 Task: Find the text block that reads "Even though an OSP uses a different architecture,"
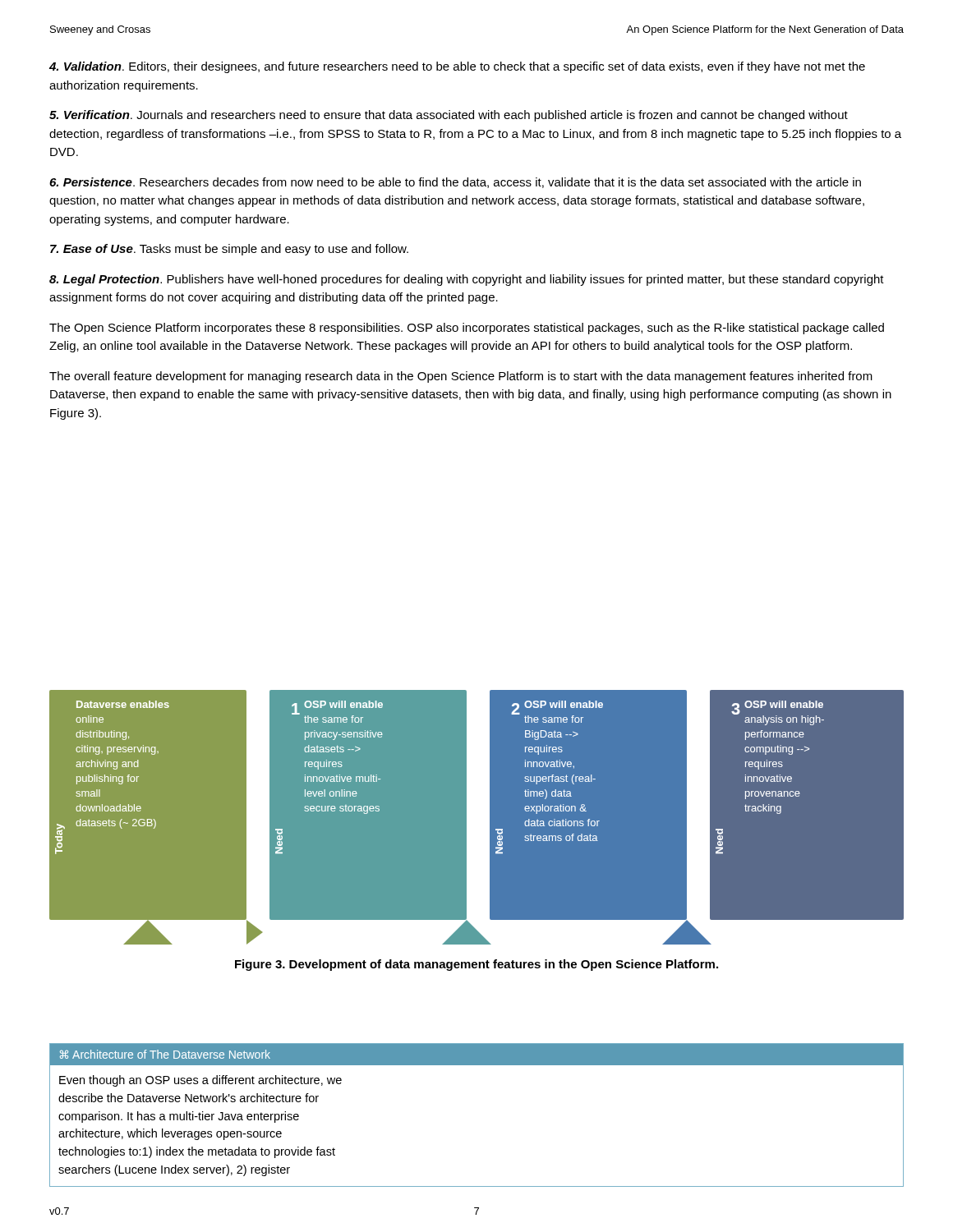[x=200, y=1125]
